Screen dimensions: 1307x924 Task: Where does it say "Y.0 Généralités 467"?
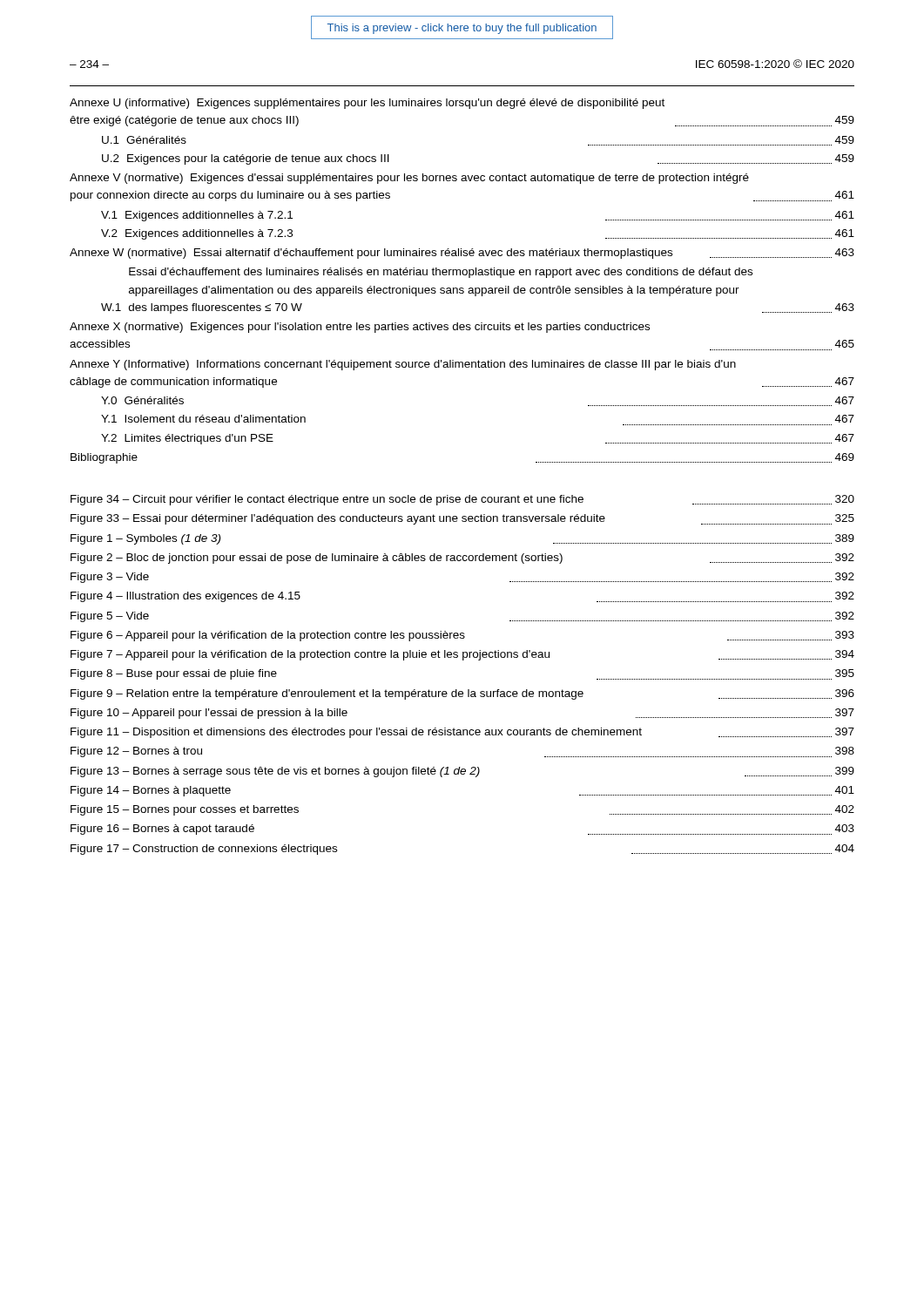click(x=142, y=401)
